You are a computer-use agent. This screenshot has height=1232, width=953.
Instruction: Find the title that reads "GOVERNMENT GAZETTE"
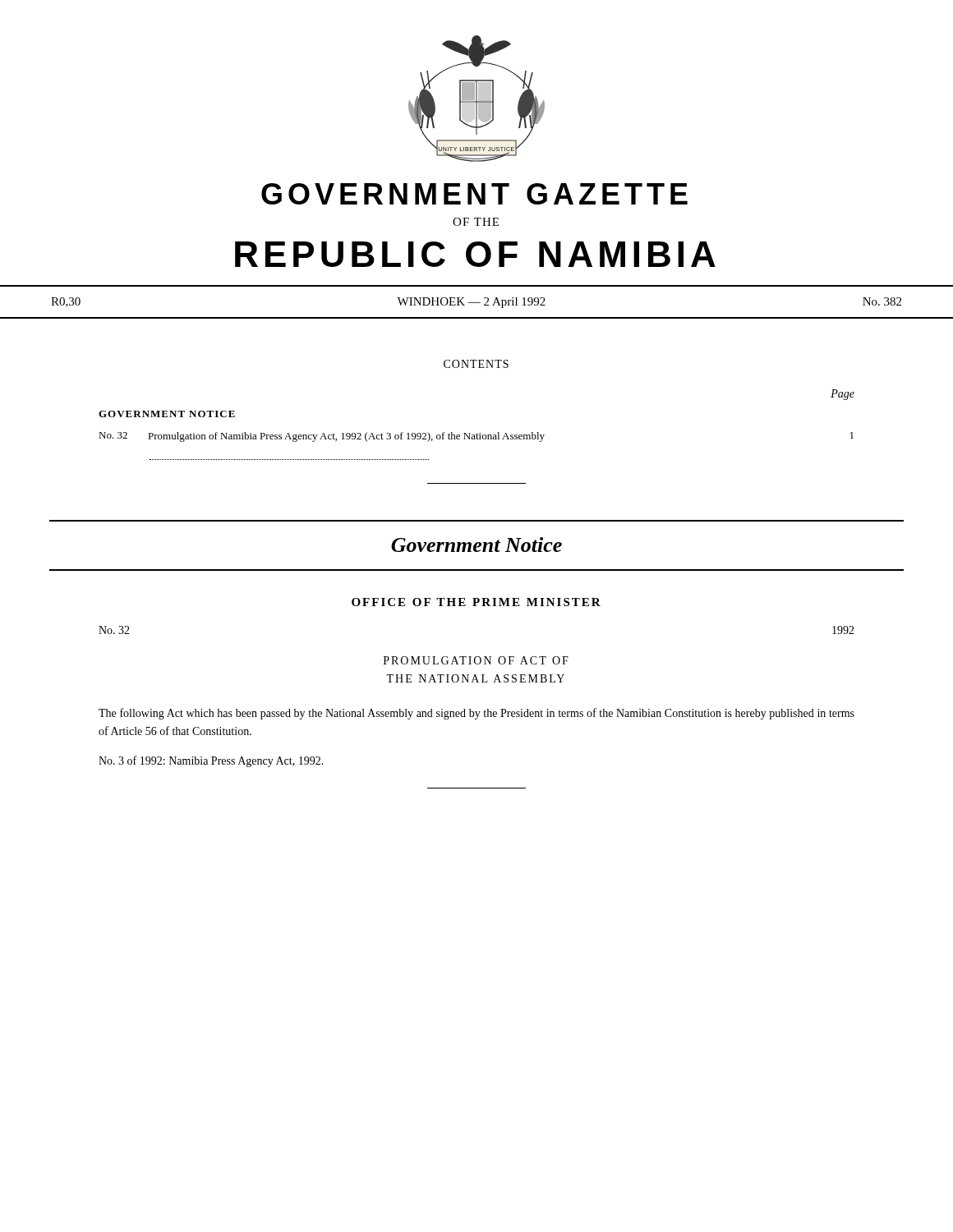click(476, 194)
